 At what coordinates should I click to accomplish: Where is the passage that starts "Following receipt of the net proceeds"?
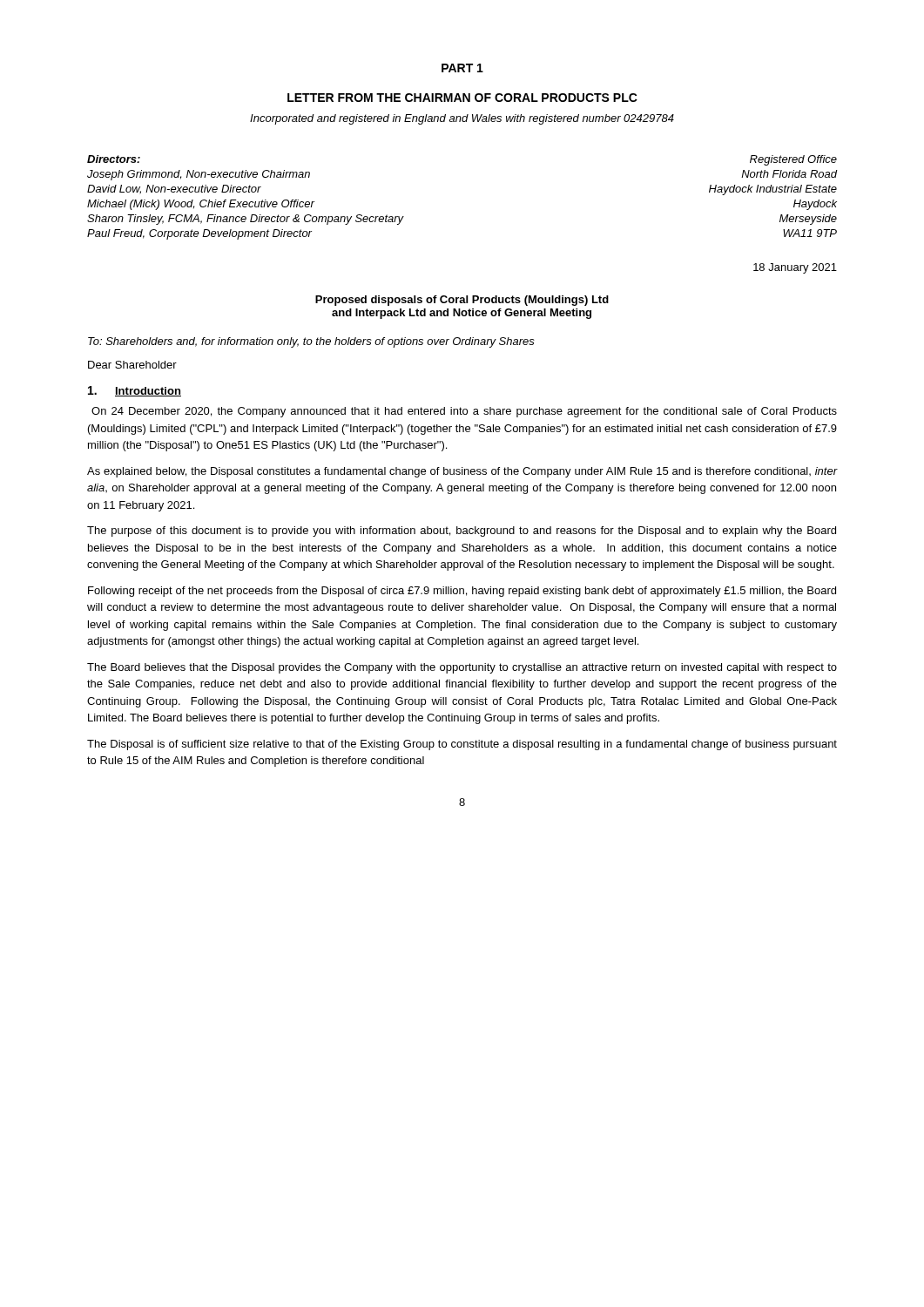click(x=462, y=615)
